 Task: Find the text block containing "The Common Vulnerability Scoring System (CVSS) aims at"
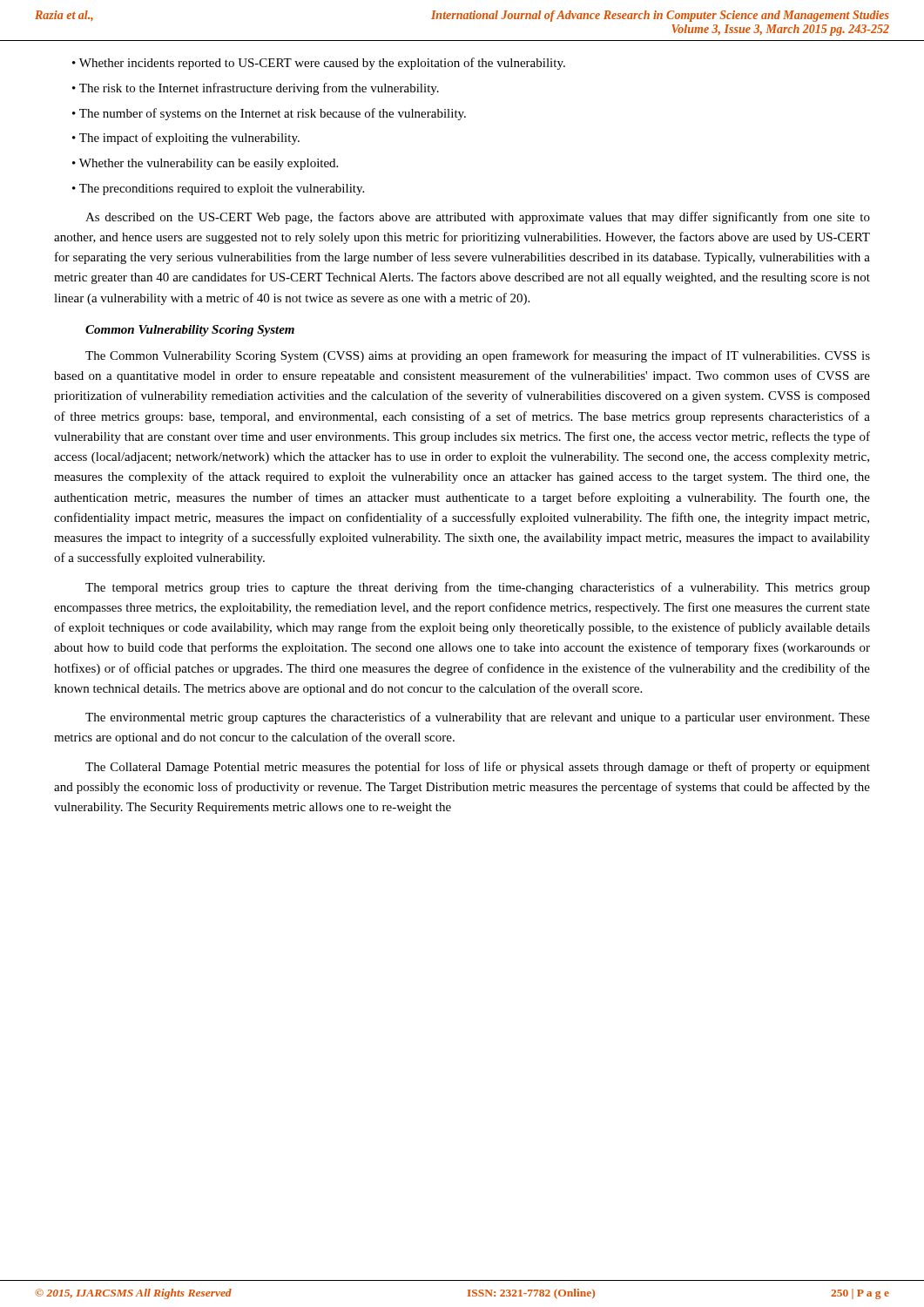(x=462, y=457)
